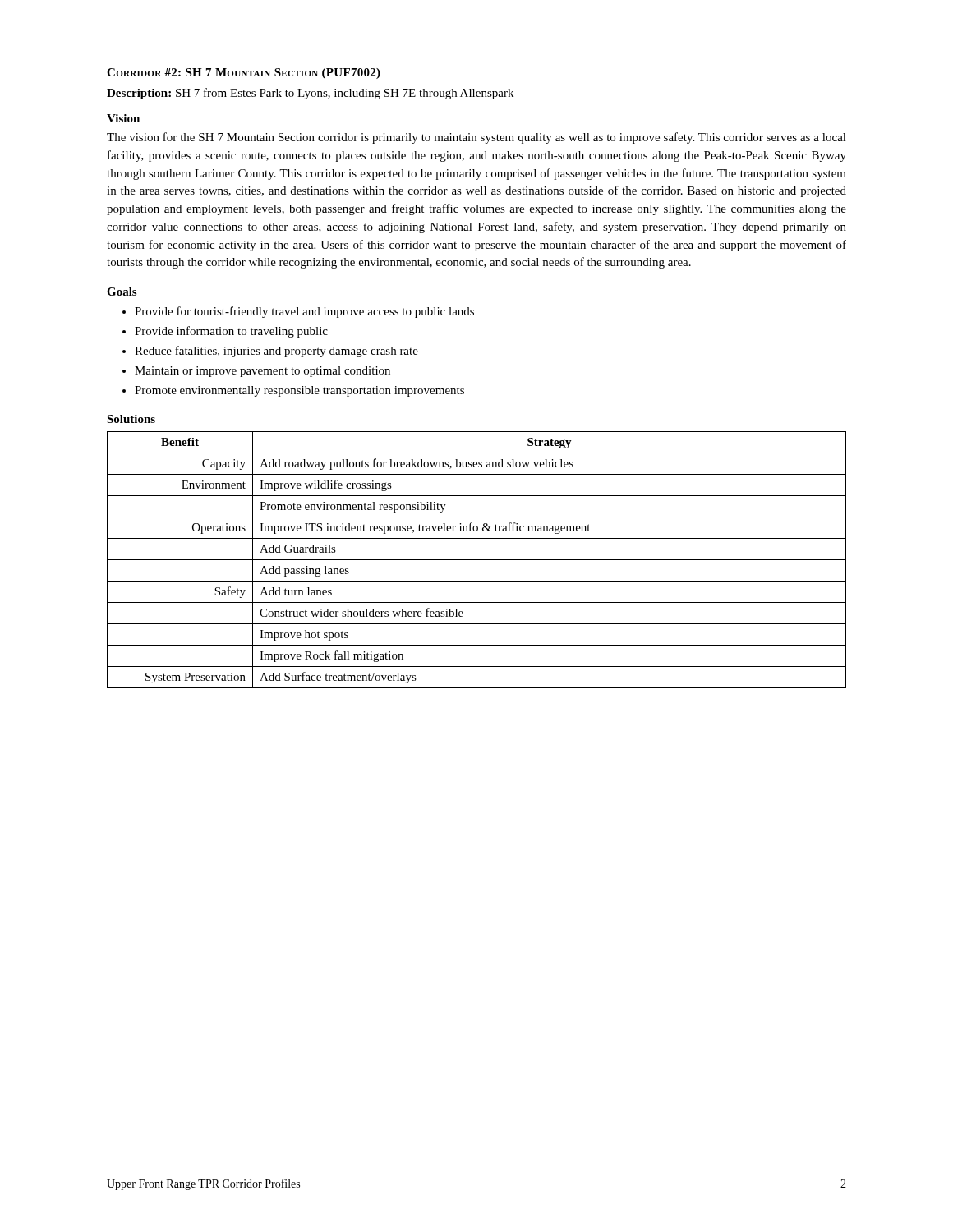Screen dimensions: 1232x953
Task: Select the block starting "Promote environmentally responsible transportation improvements"
Action: tap(300, 390)
